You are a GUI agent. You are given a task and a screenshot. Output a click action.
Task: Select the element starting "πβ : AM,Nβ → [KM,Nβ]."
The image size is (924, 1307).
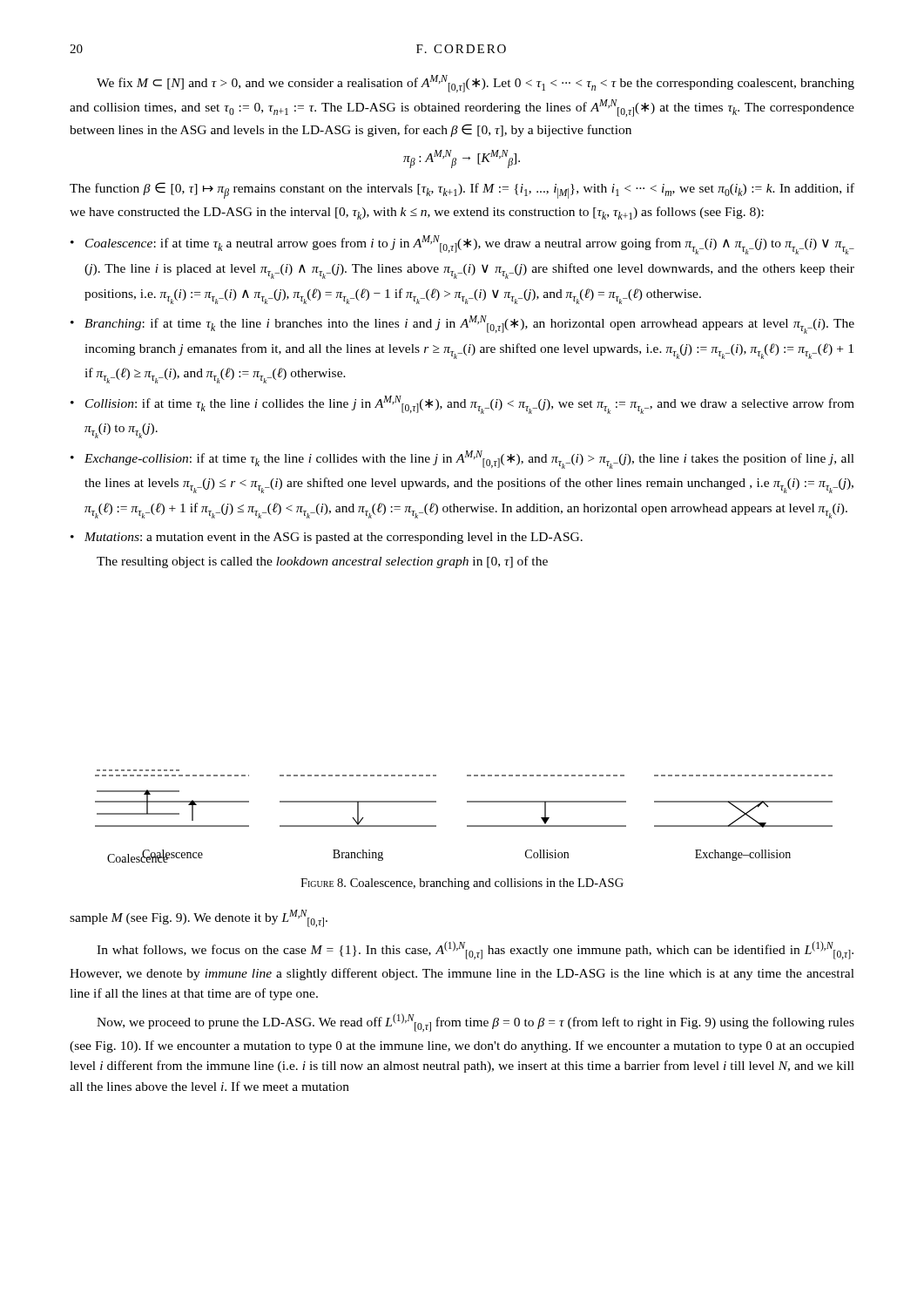(x=462, y=158)
